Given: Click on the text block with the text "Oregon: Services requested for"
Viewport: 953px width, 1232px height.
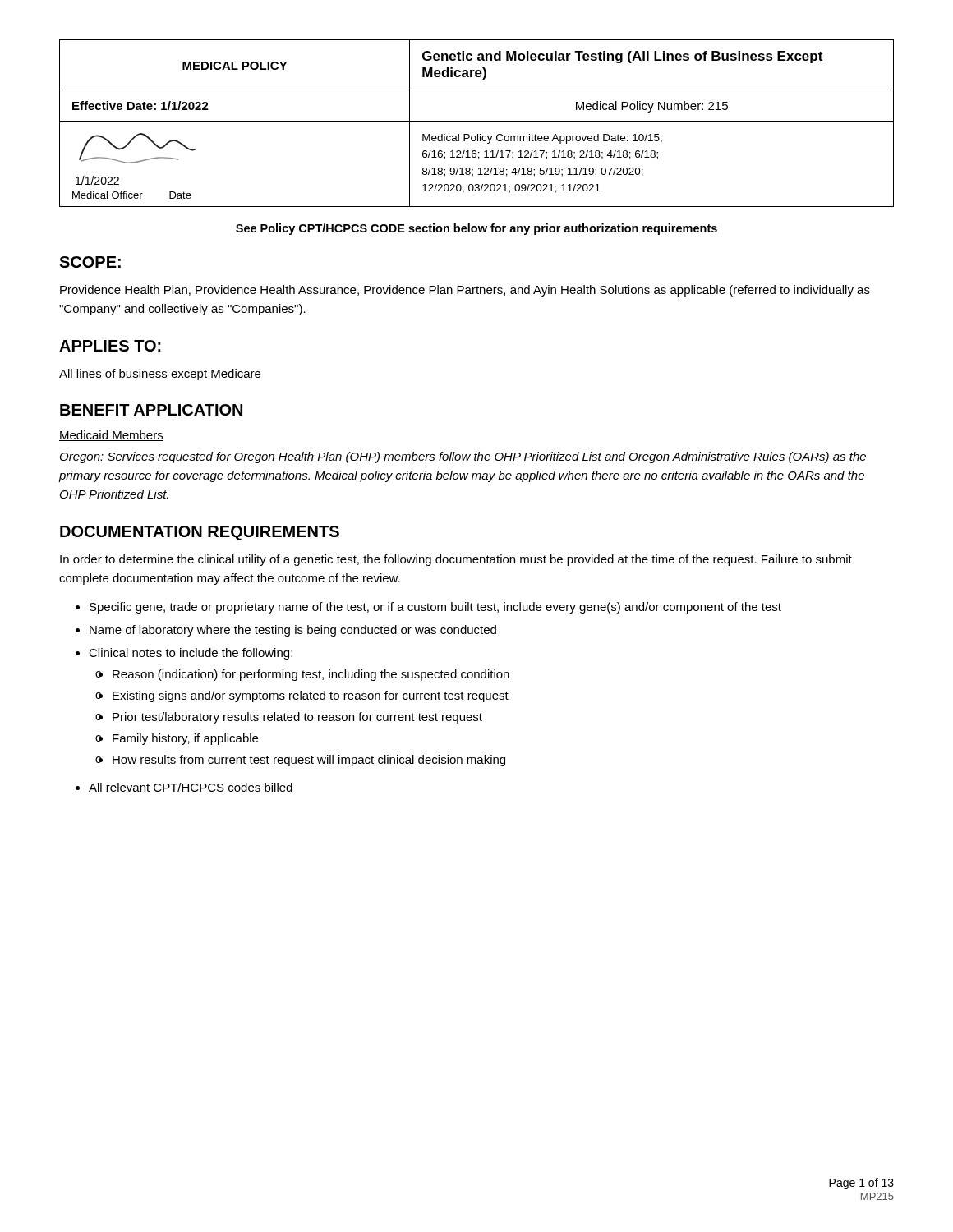Looking at the screenshot, I should [463, 475].
